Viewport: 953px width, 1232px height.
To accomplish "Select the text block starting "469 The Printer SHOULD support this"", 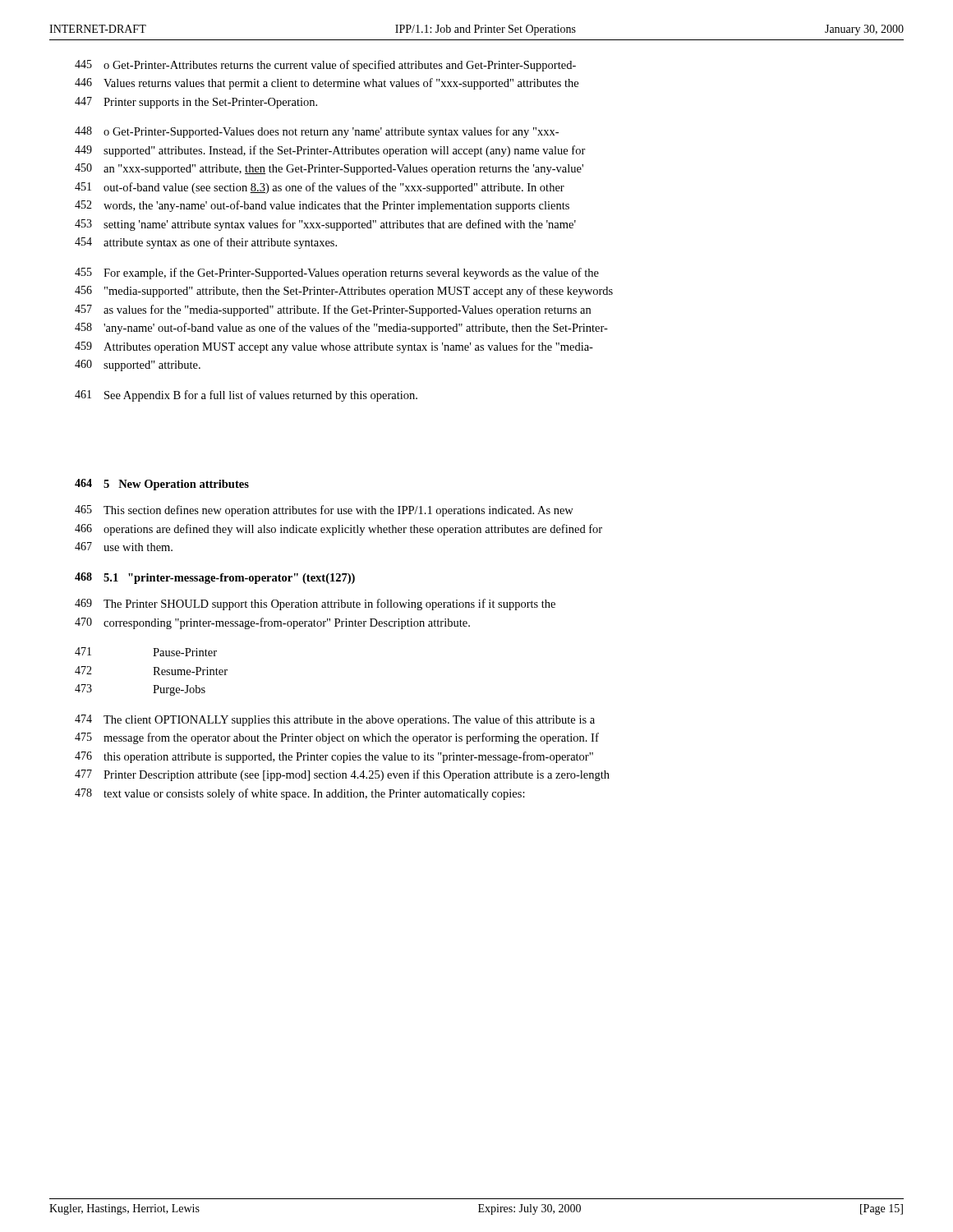I will (x=476, y=613).
